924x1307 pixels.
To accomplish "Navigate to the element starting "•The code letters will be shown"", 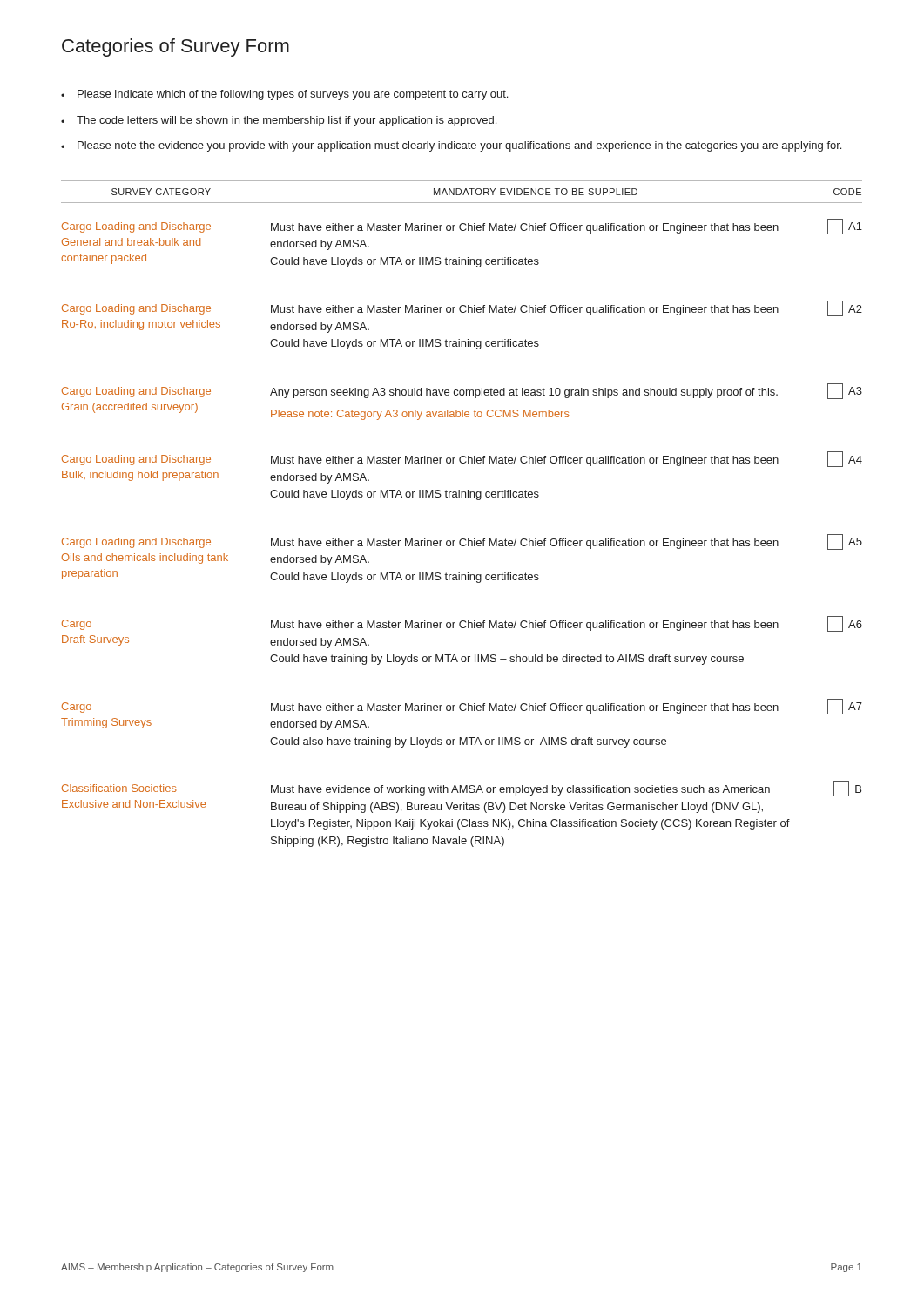I will point(279,120).
